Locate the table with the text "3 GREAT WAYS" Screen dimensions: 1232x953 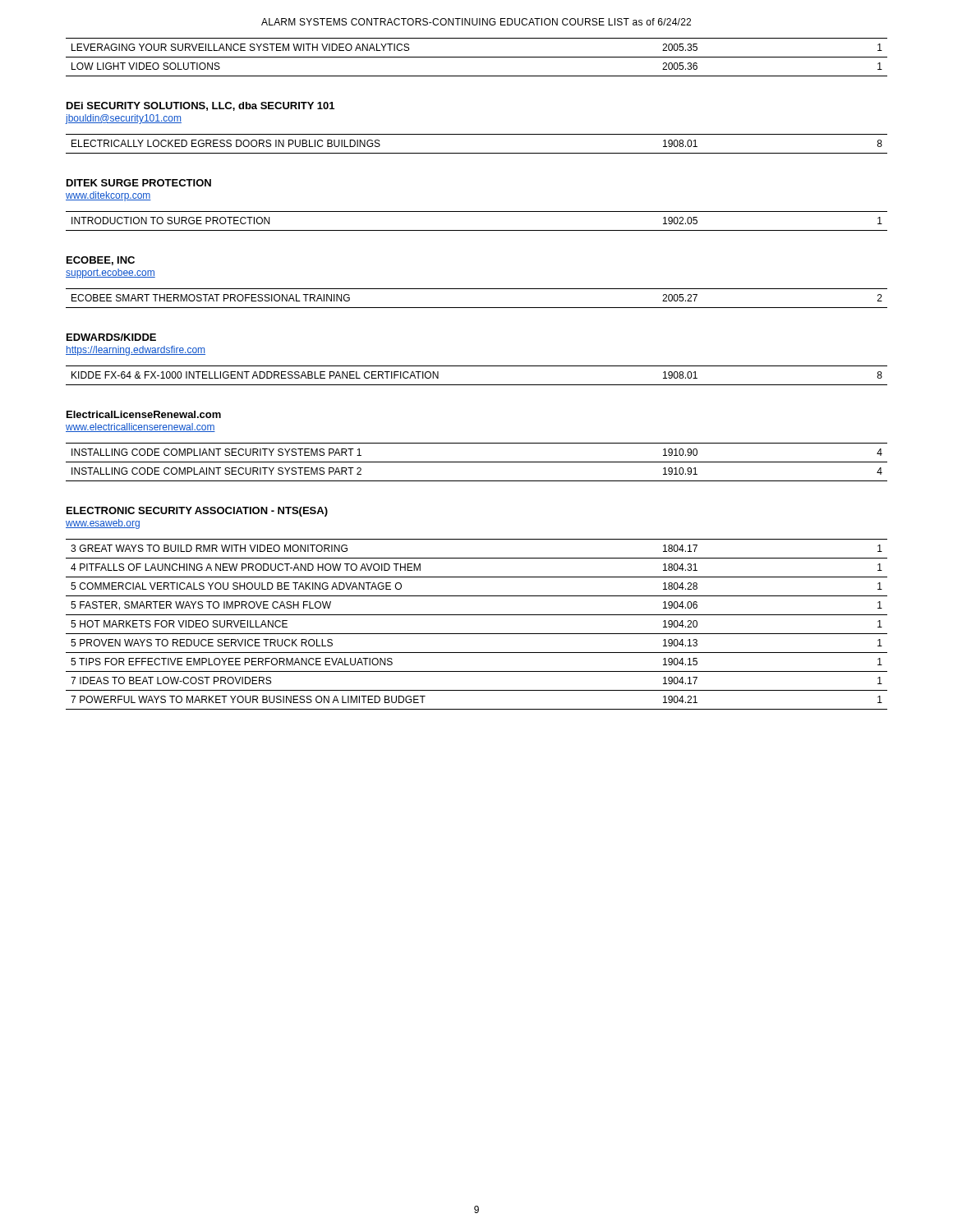476,624
